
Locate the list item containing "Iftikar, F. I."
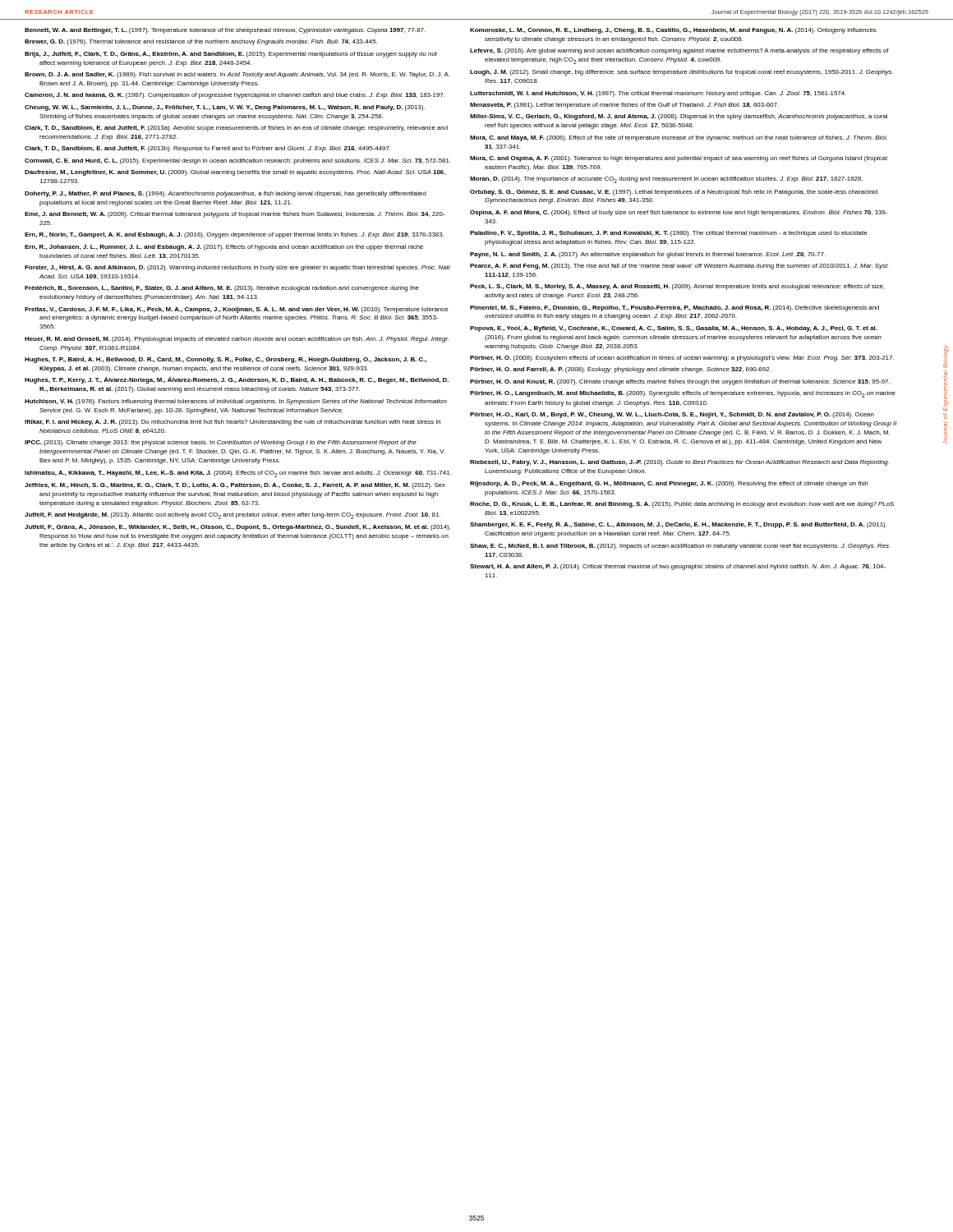(233, 426)
